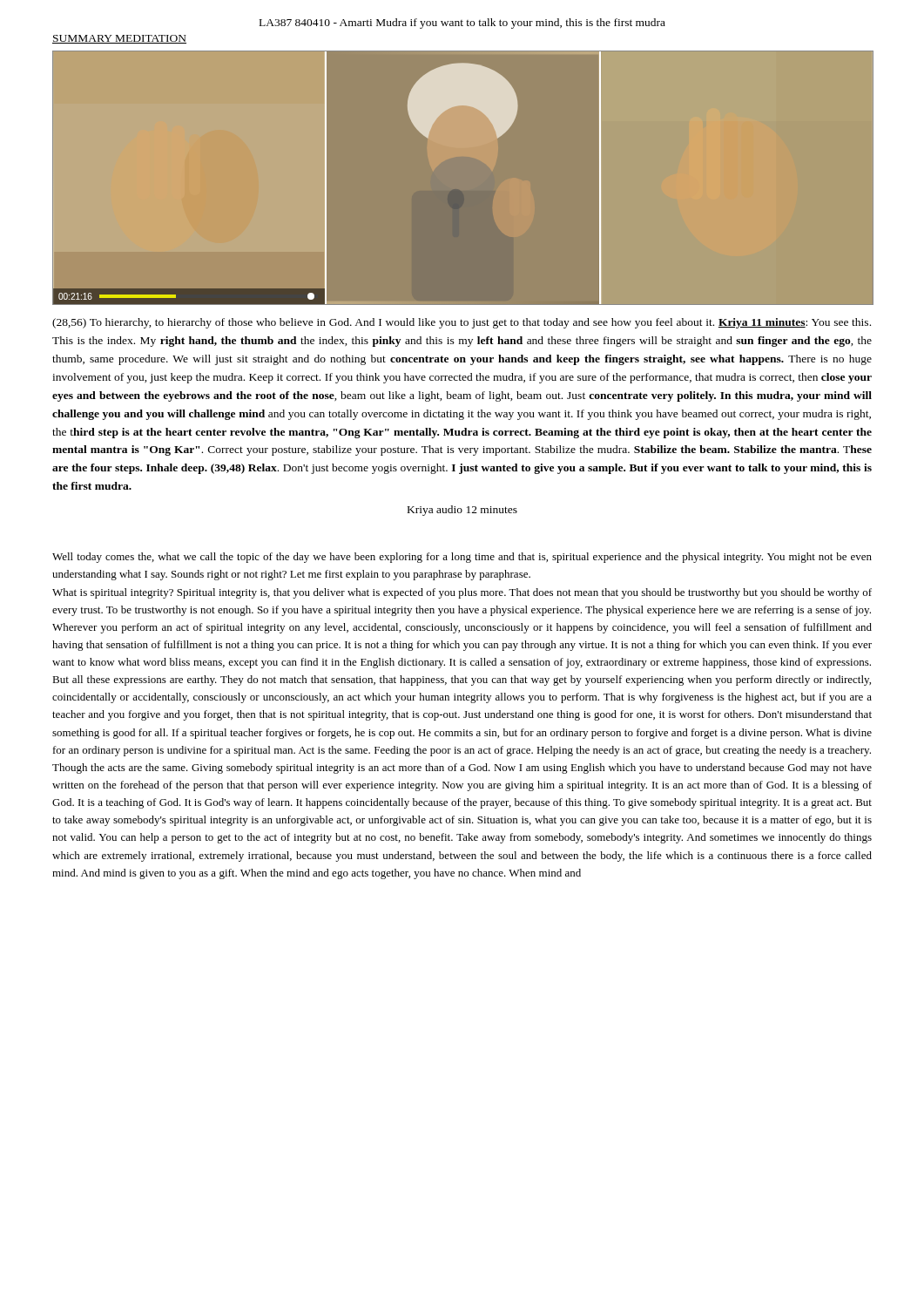Select the region starting "Well today comes"
Image resolution: width=924 pixels, height=1307 pixels.
[x=462, y=714]
